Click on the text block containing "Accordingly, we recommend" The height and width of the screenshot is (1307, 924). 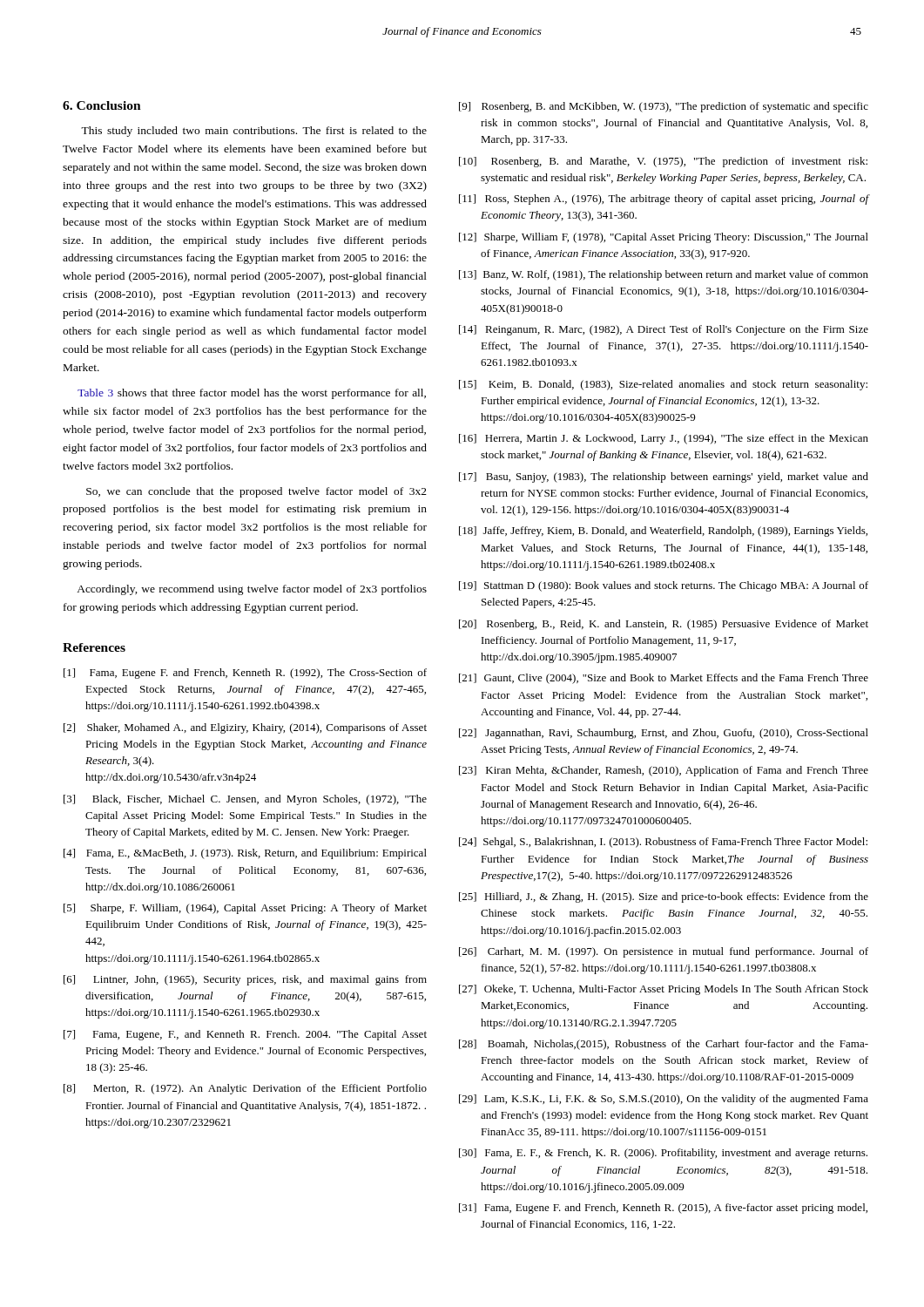(245, 598)
